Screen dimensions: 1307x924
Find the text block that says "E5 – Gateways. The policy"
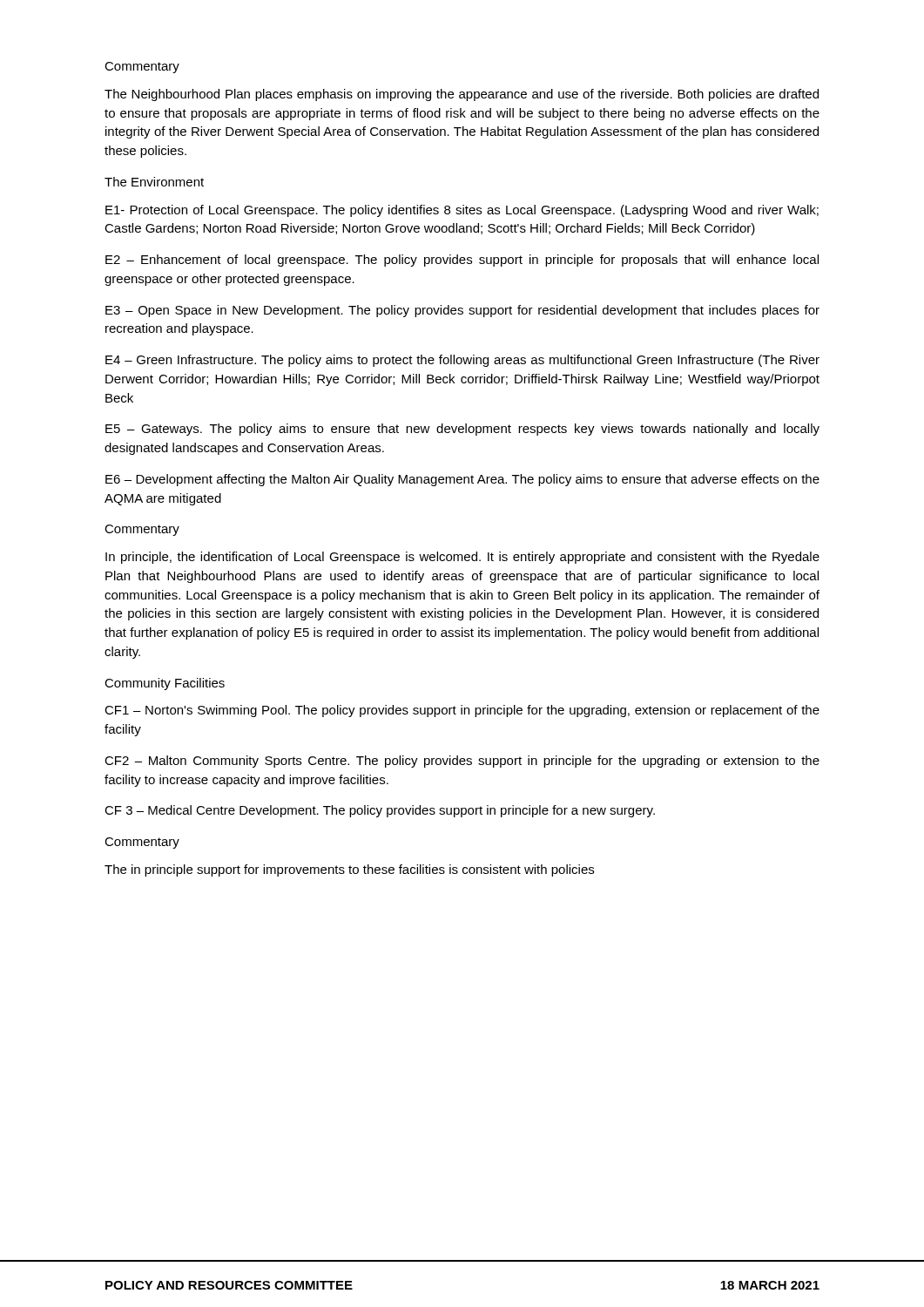462,438
